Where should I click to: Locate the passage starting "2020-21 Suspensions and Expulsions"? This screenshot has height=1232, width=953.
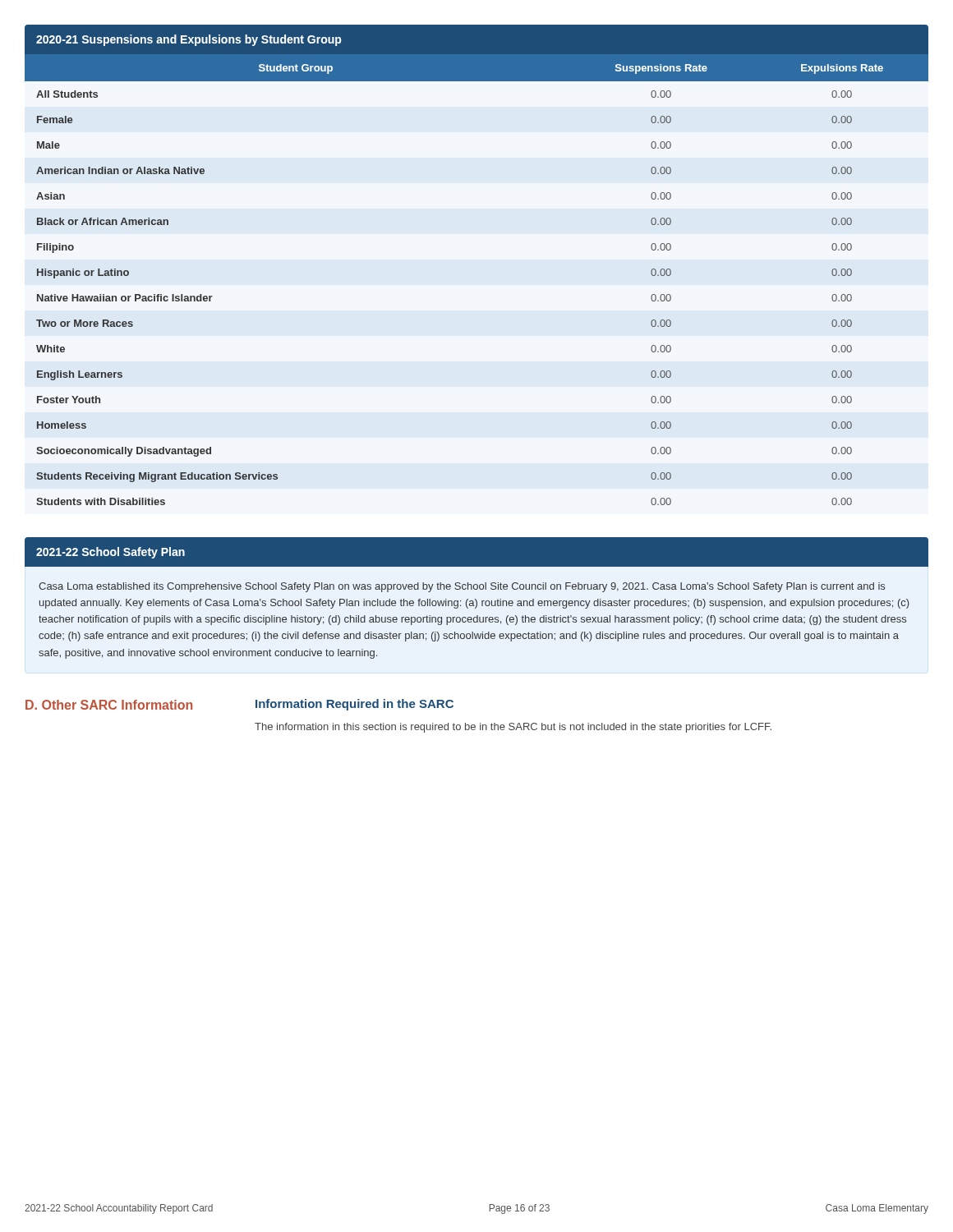(189, 39)
